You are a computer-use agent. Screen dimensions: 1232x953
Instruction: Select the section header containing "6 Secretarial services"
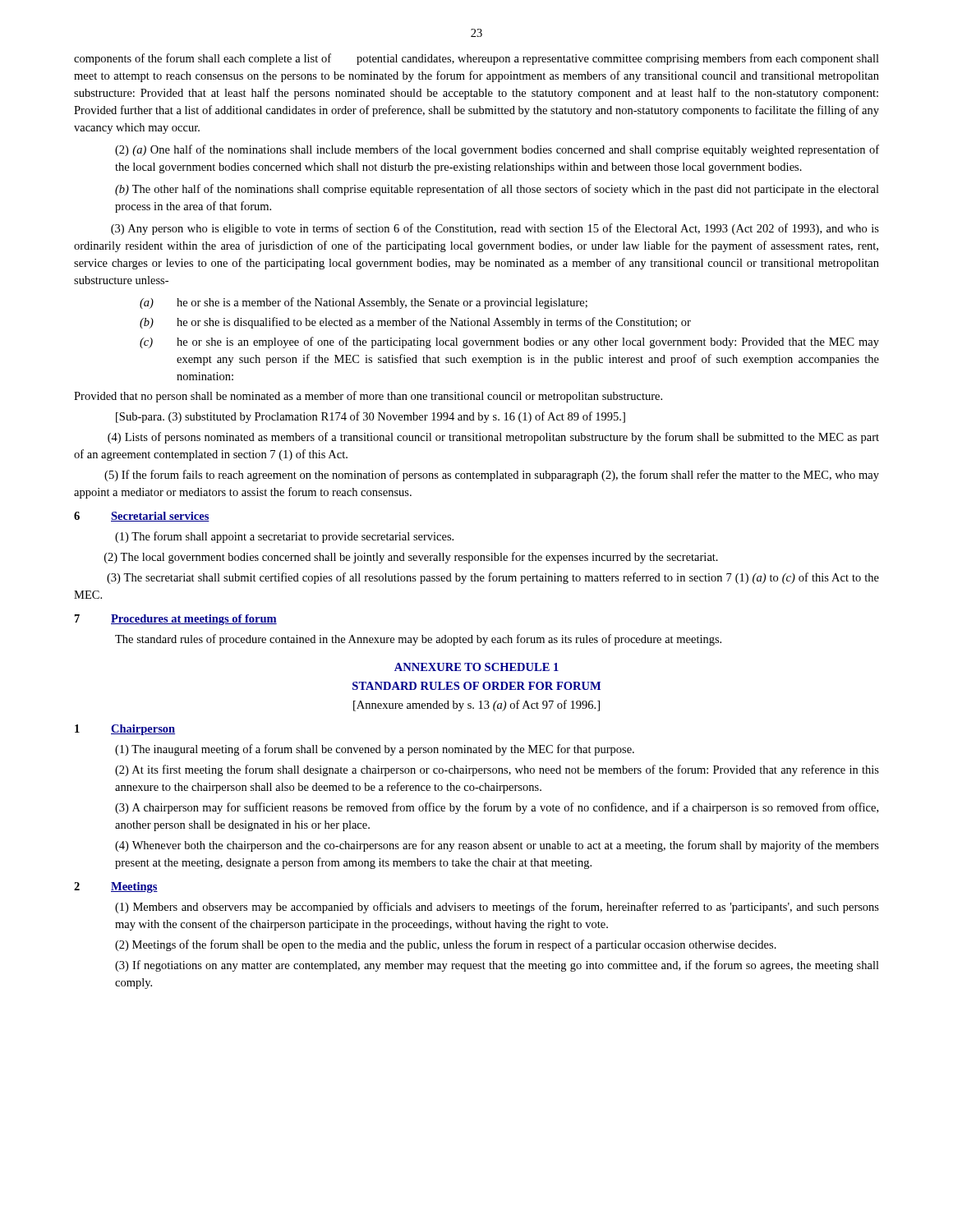click(141, 517)
